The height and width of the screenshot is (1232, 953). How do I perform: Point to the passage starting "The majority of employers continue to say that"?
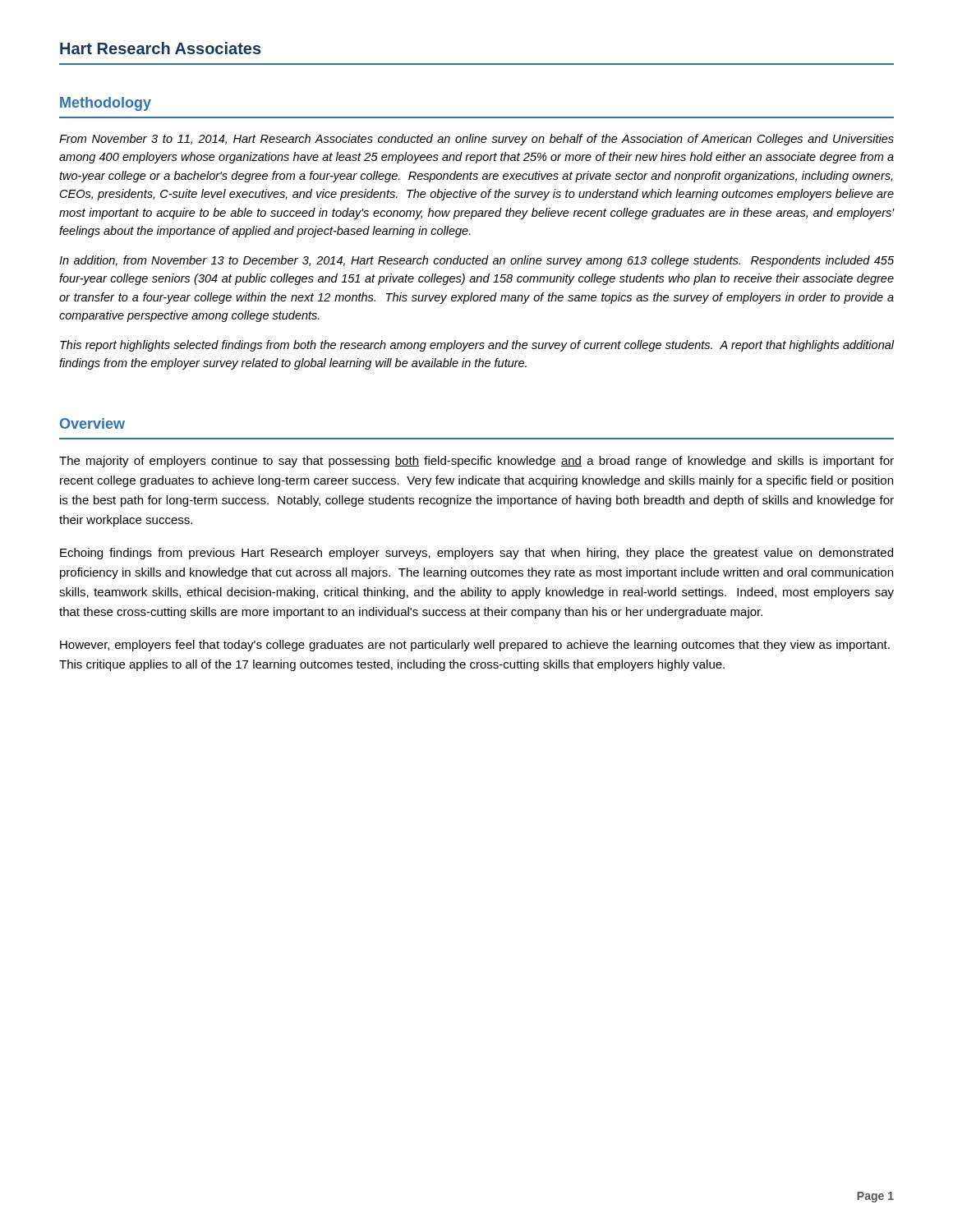pyautogui.click(x=476, y=490)
